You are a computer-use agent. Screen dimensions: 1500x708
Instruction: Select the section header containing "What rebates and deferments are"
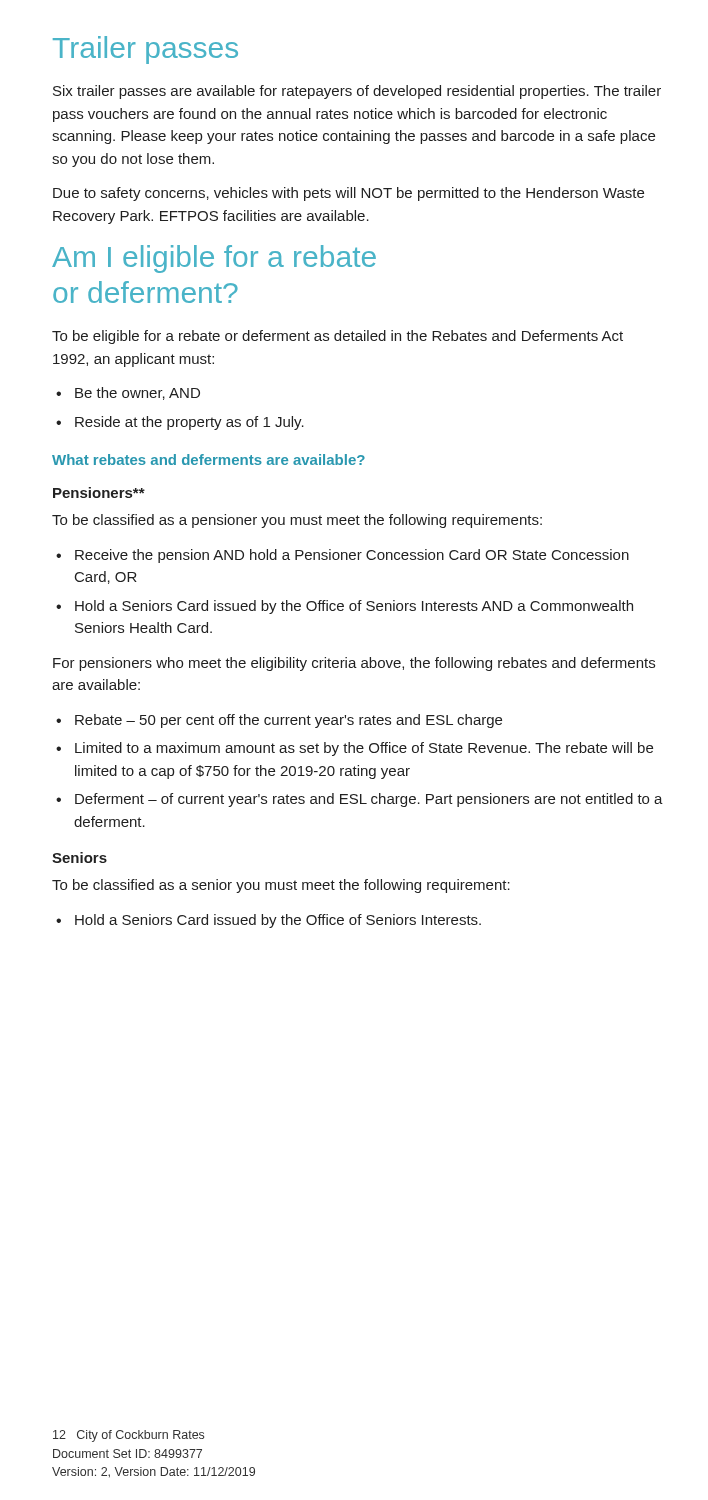[358, 460]
